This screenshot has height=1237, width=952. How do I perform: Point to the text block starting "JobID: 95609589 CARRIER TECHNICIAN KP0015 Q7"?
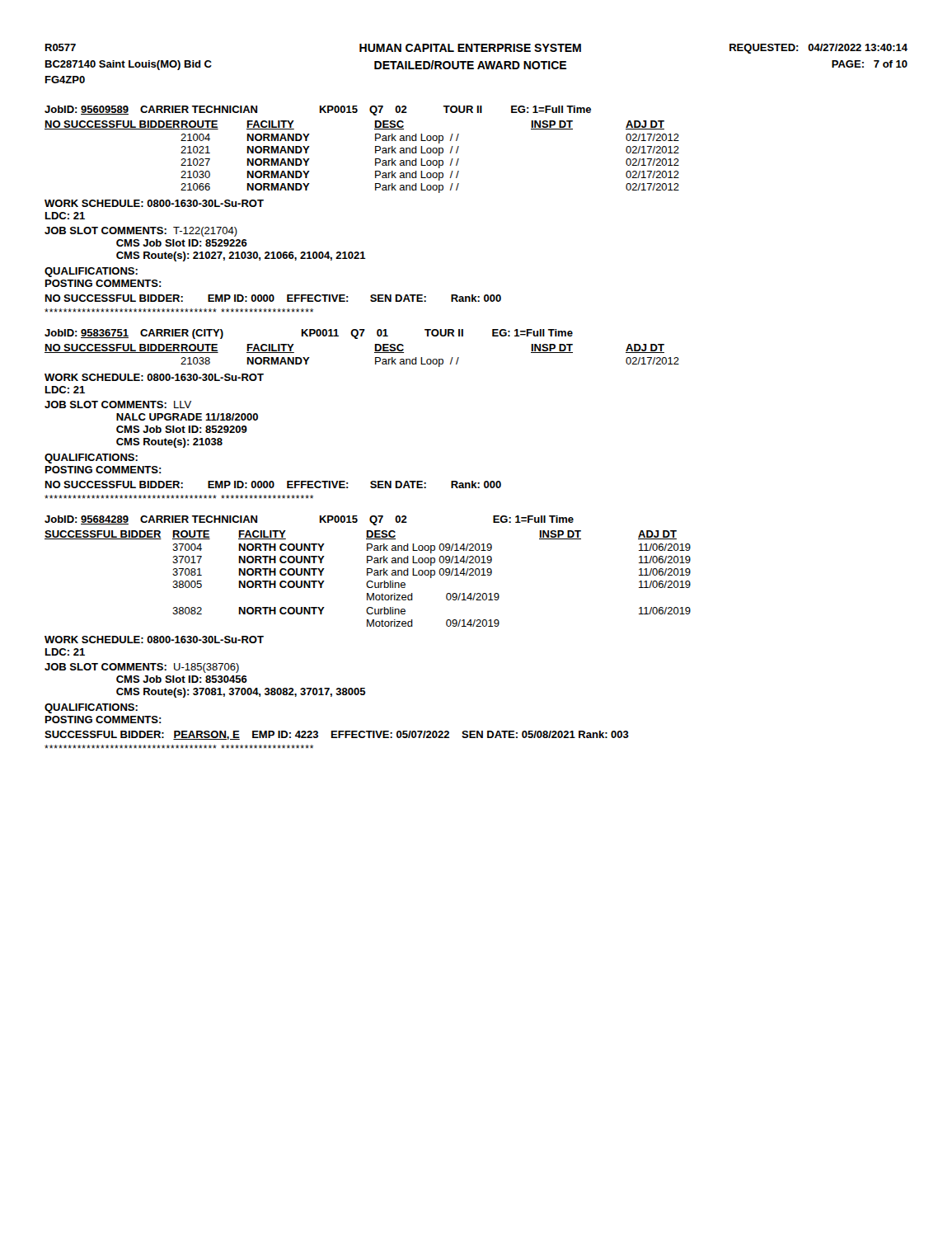(x=318, y=111)
